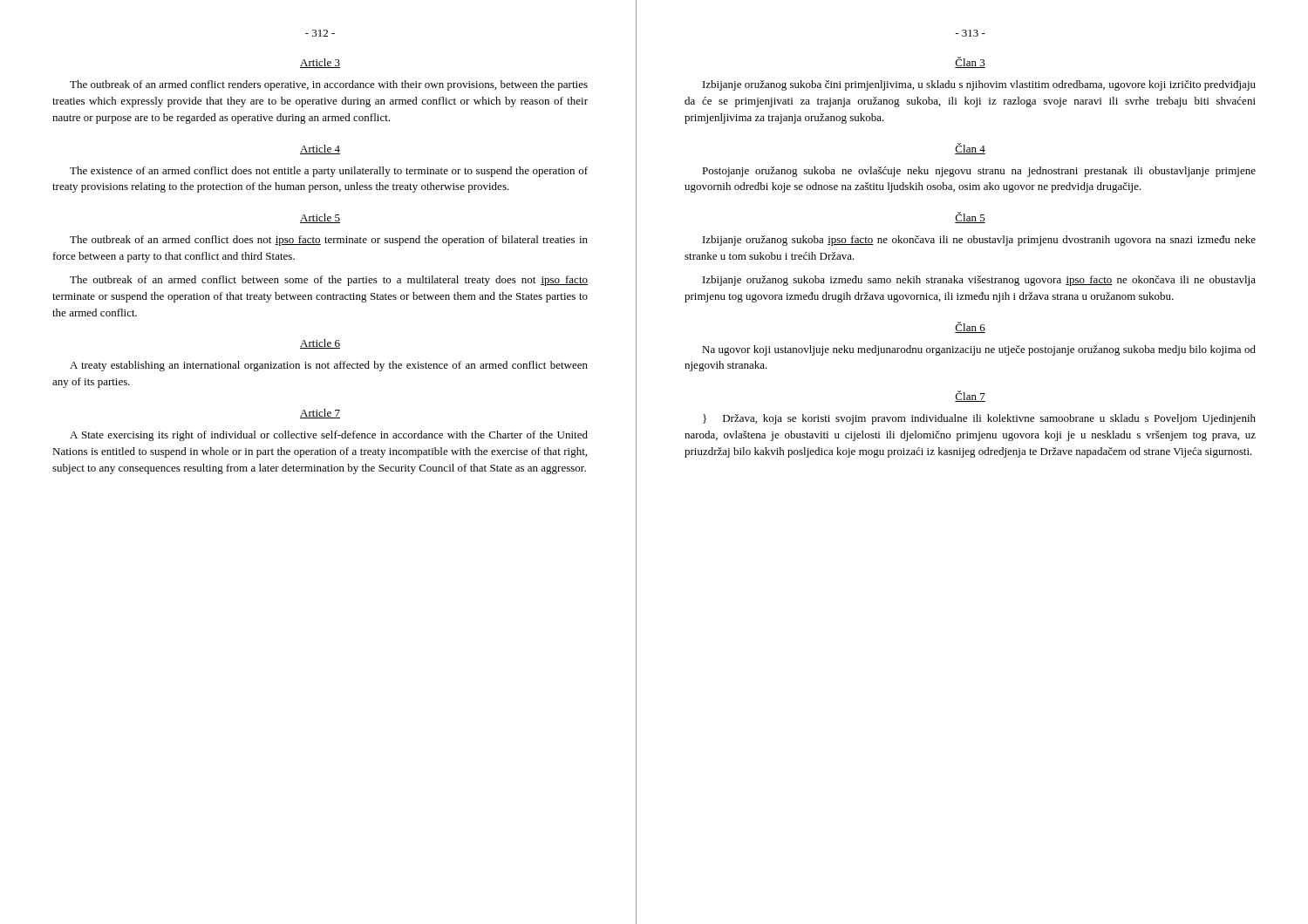Locate the region starting "Član 4"
Image resolution: width=1308 pixels, height=924 pixels.
[x=970, y=148]
